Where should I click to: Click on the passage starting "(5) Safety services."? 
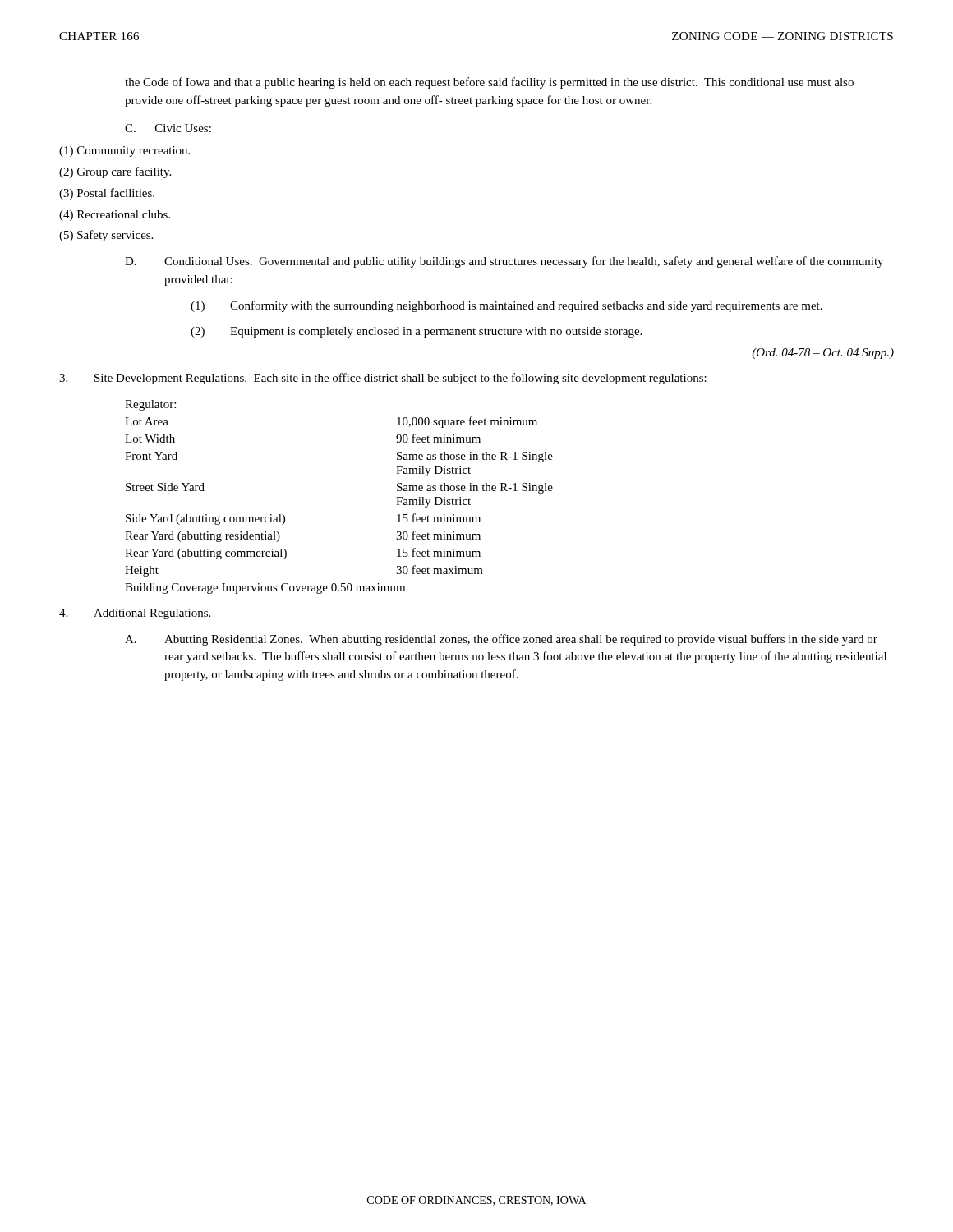pos(106,236)
